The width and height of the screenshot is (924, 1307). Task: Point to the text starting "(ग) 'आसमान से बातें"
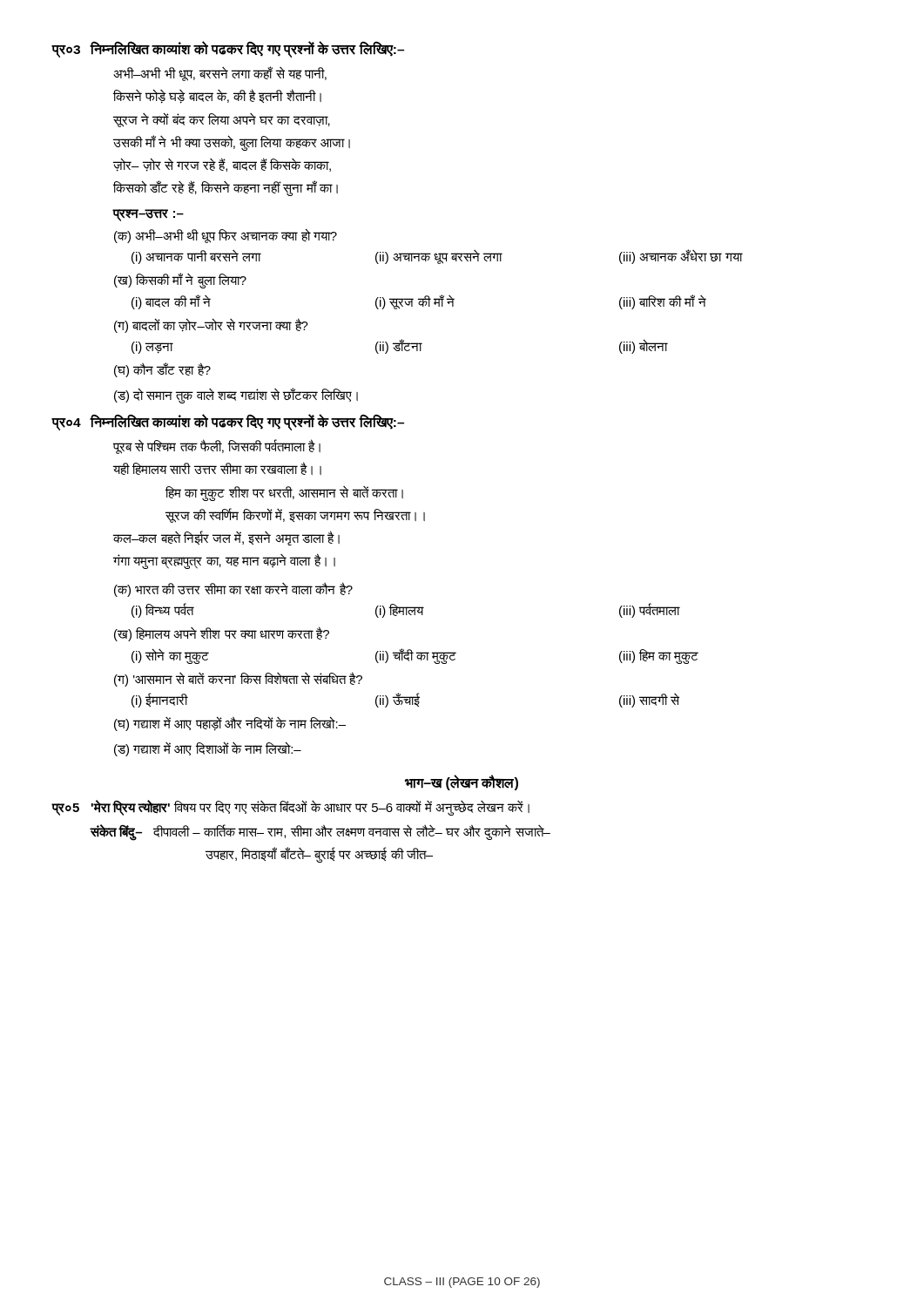coord(238,679)
